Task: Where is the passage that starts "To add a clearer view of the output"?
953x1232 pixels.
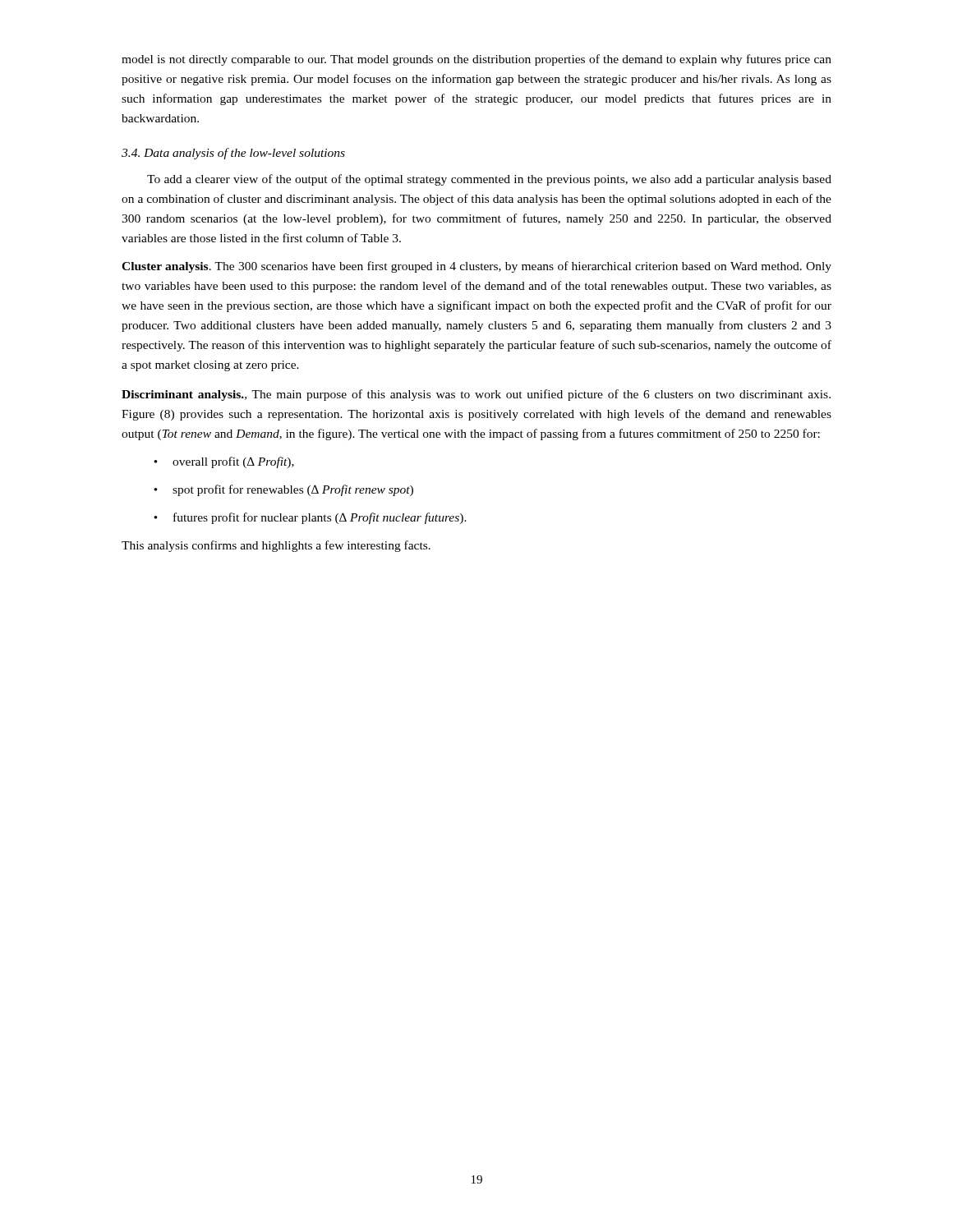Action: pyautogui.click(x=476, y=208)
